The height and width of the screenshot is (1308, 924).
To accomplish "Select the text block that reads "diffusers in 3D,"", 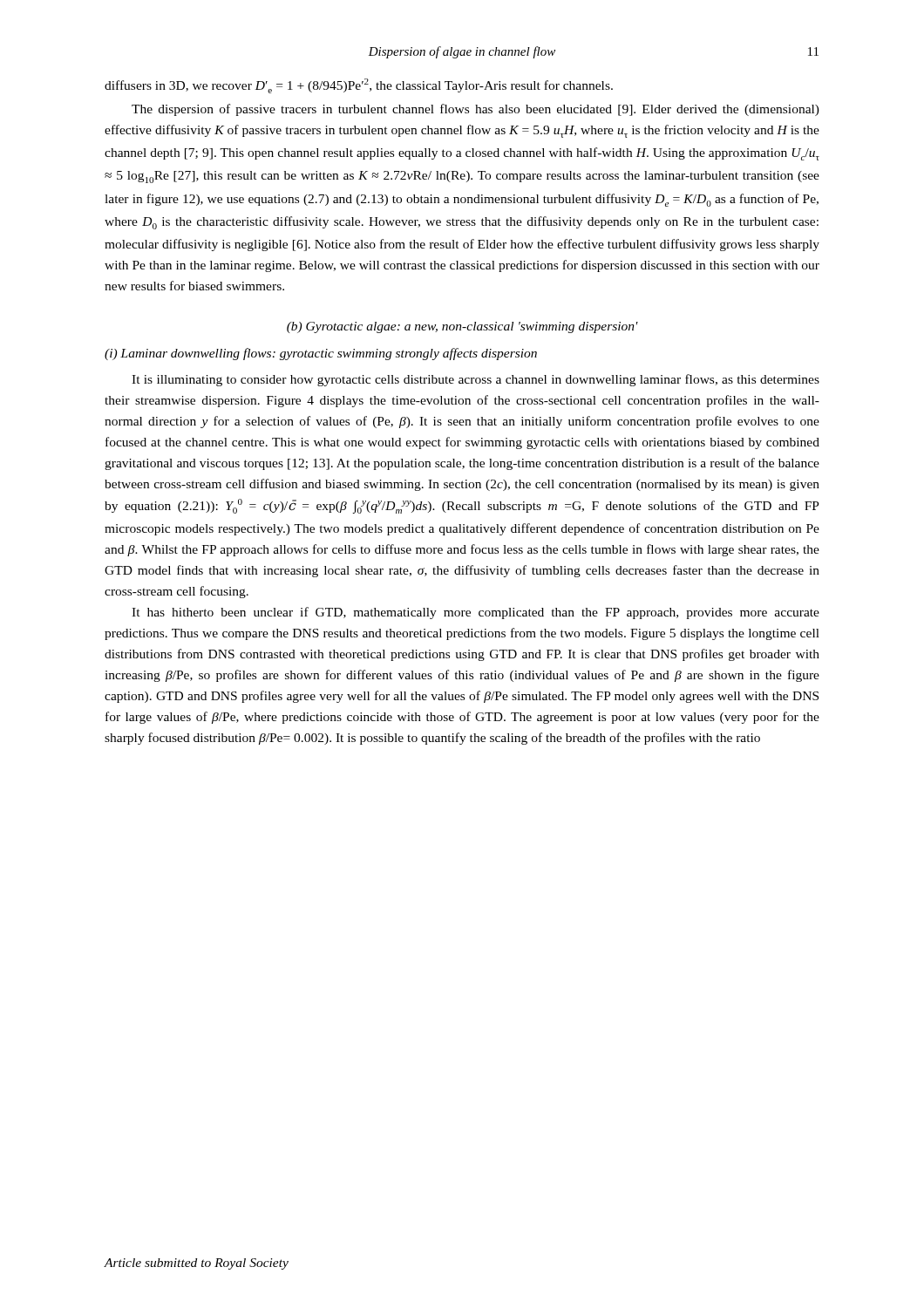I will (x=462, y=86).
